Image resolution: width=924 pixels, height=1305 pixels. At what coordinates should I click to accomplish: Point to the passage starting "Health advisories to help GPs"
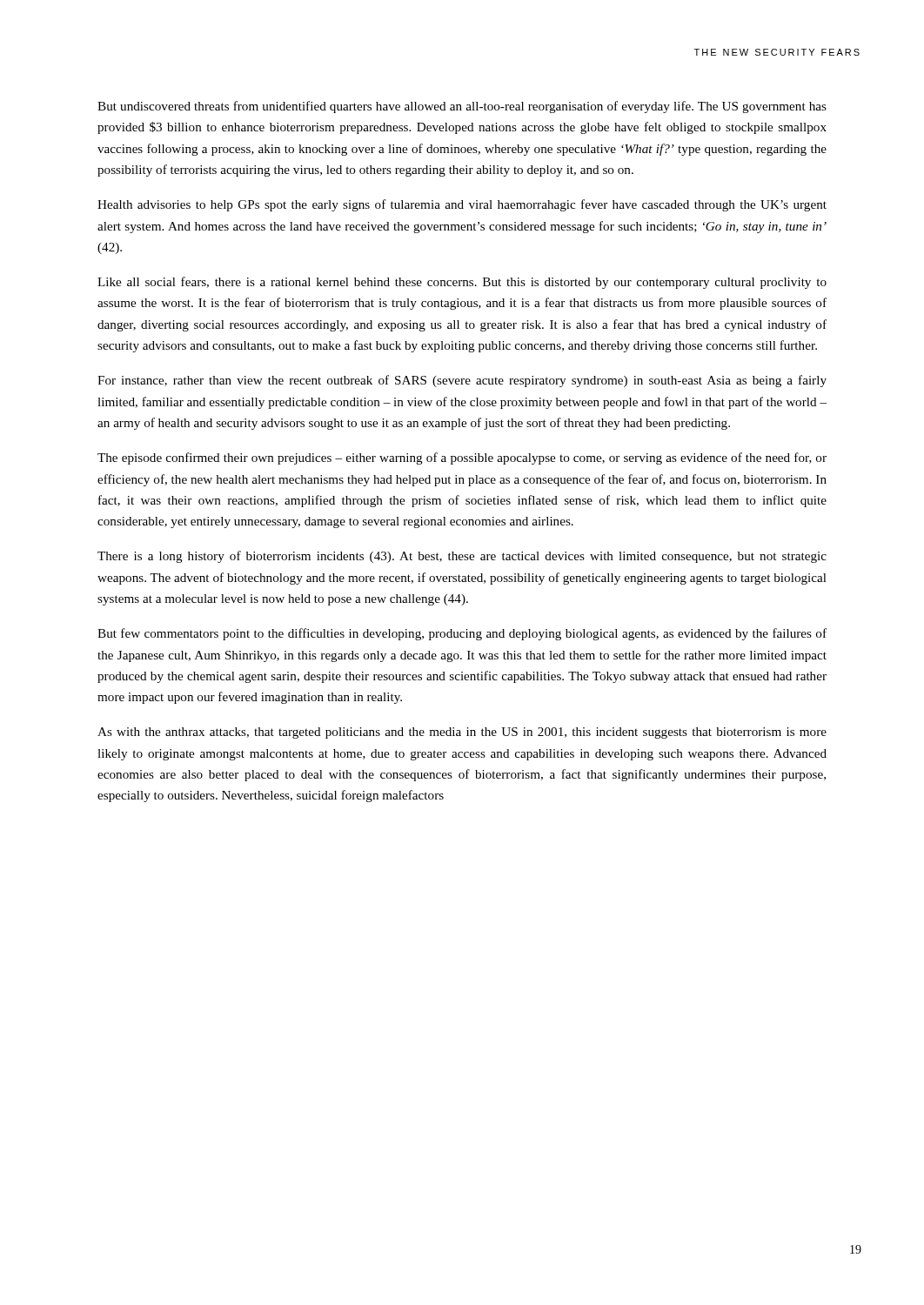(x=462, y=225)
